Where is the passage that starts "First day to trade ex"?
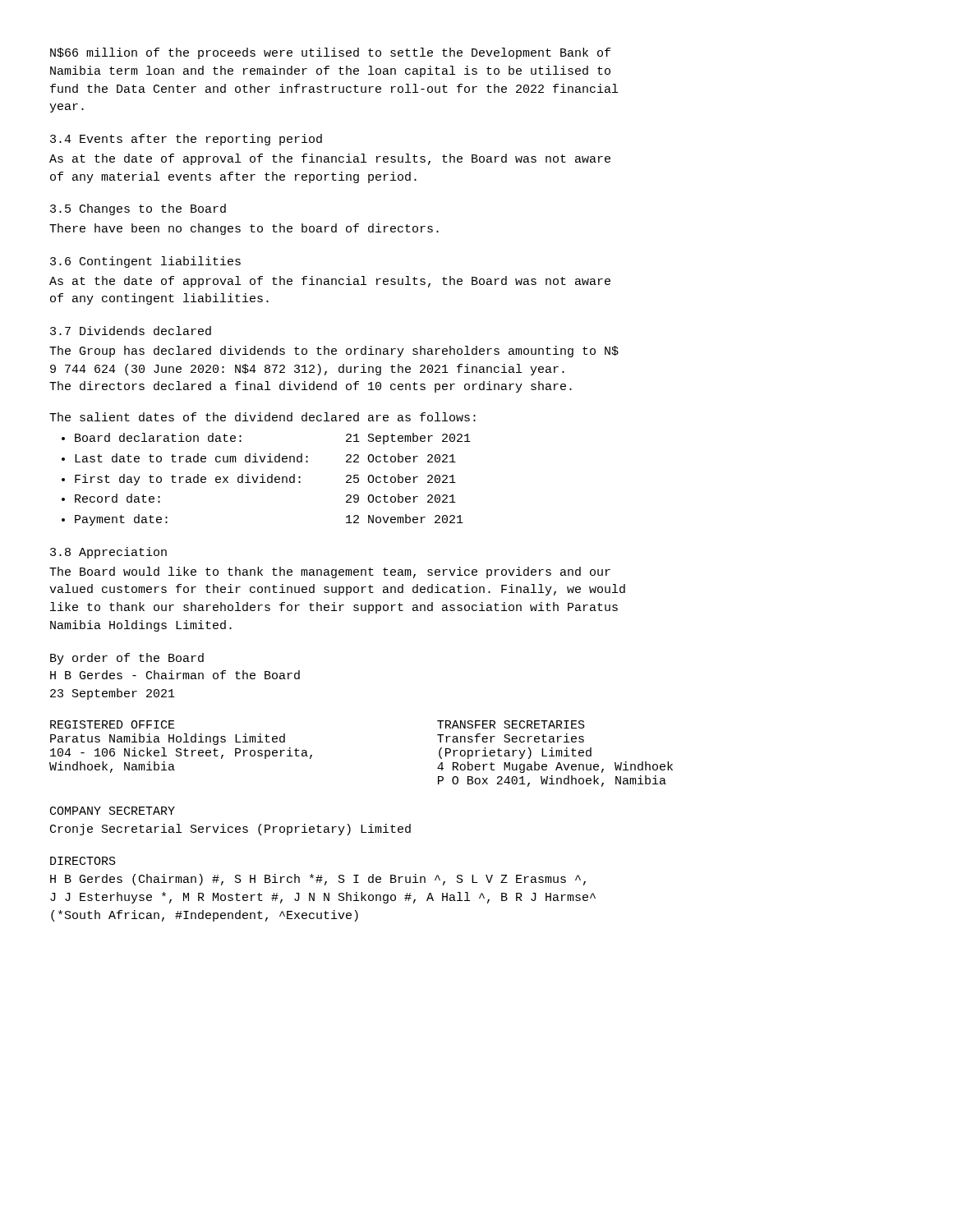This screenshot has height=1232, width=953. tap(265, 480)
